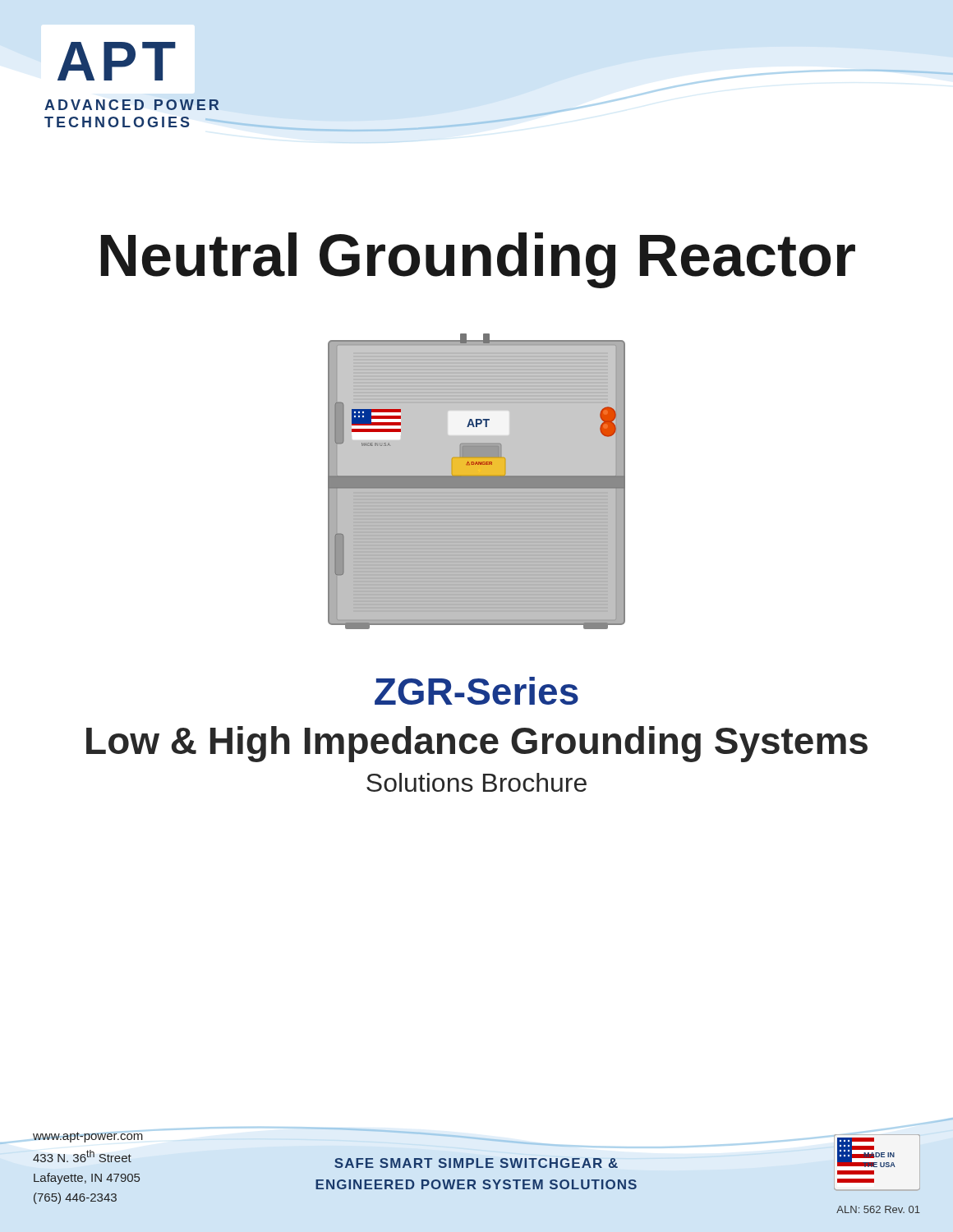953x1232 pixels.
Task: Locate the photo
Action: (x=476, y=476)
